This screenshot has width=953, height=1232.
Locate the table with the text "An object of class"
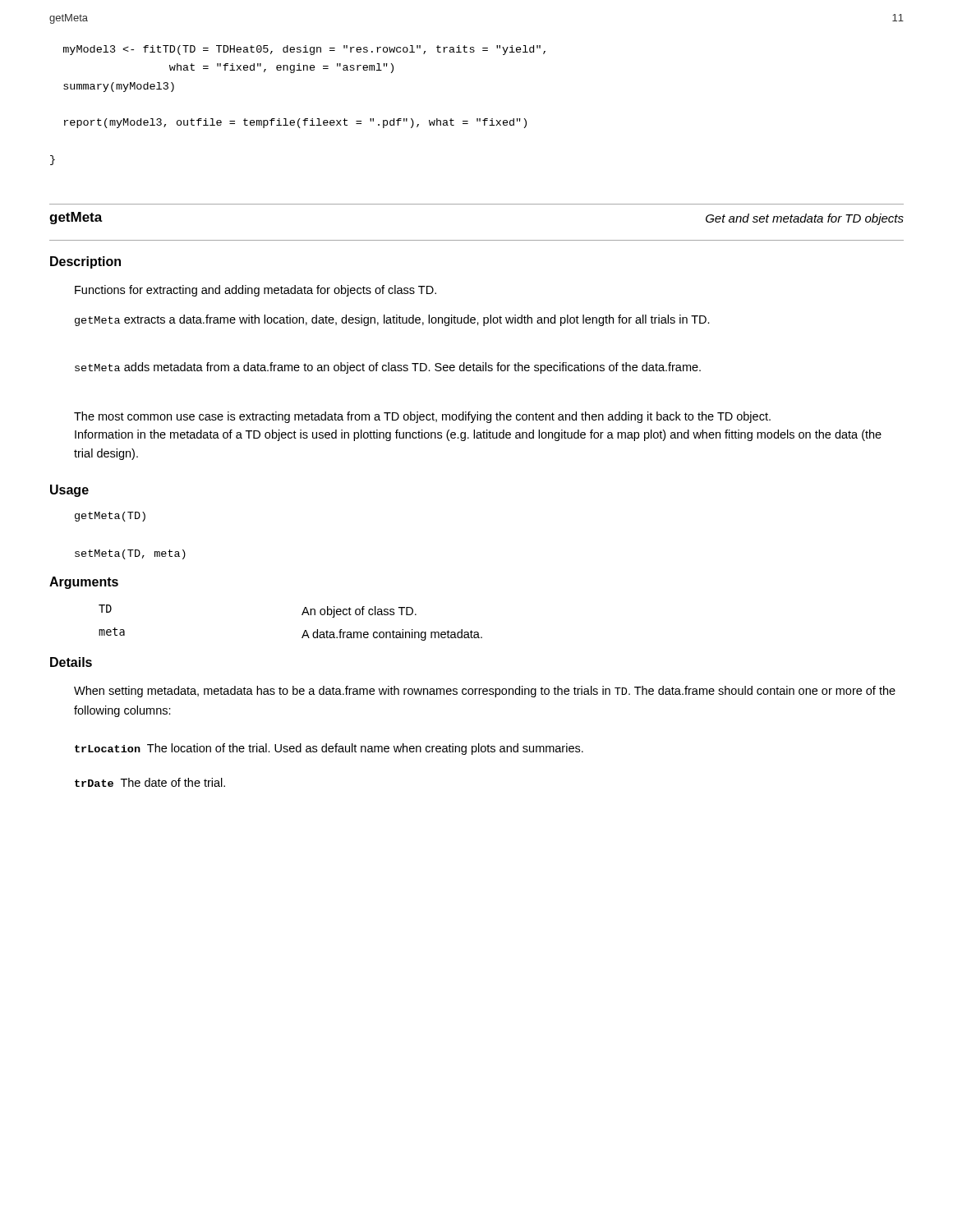pos(489,623)
